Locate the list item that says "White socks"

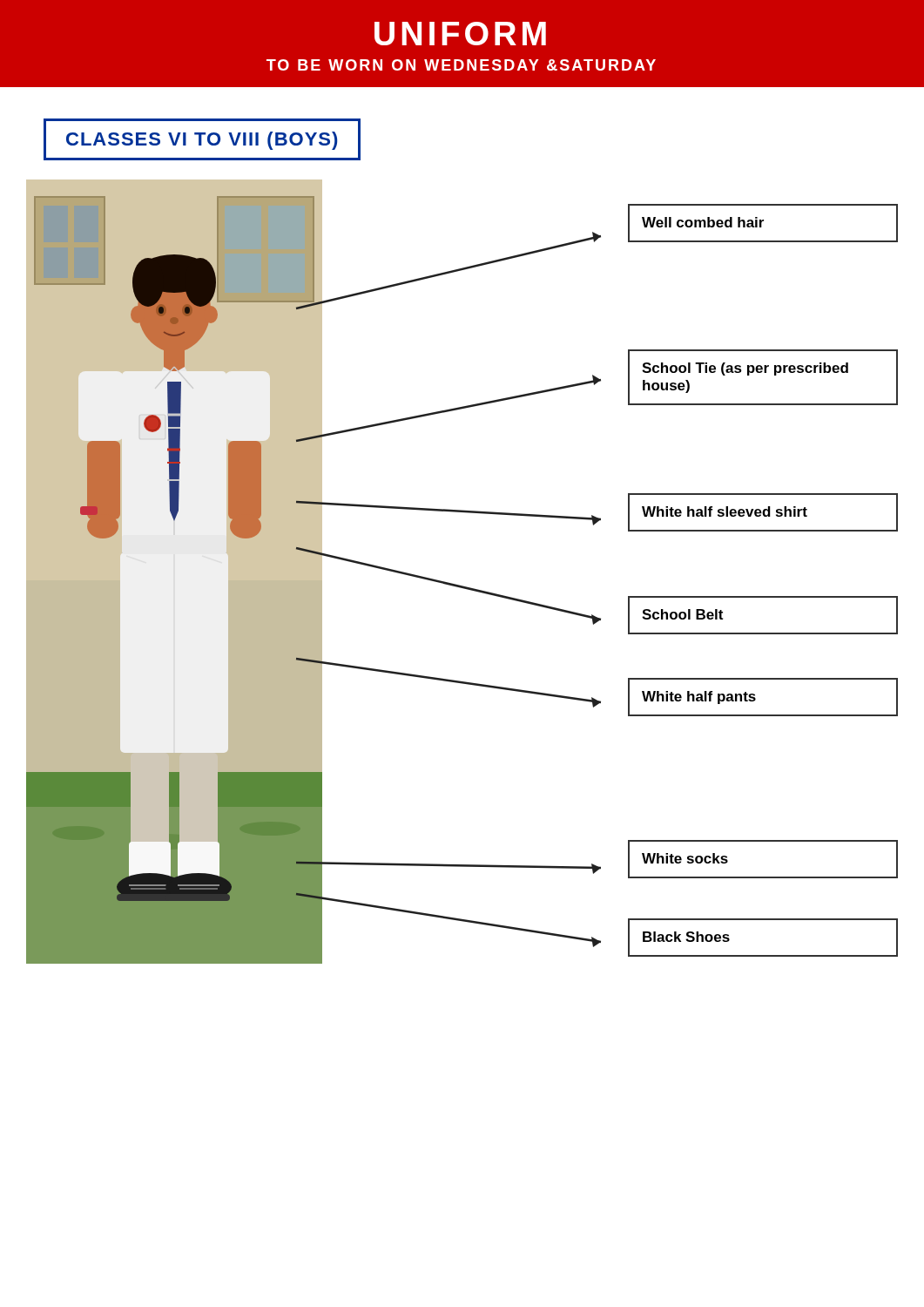click(x=685, y=859)
